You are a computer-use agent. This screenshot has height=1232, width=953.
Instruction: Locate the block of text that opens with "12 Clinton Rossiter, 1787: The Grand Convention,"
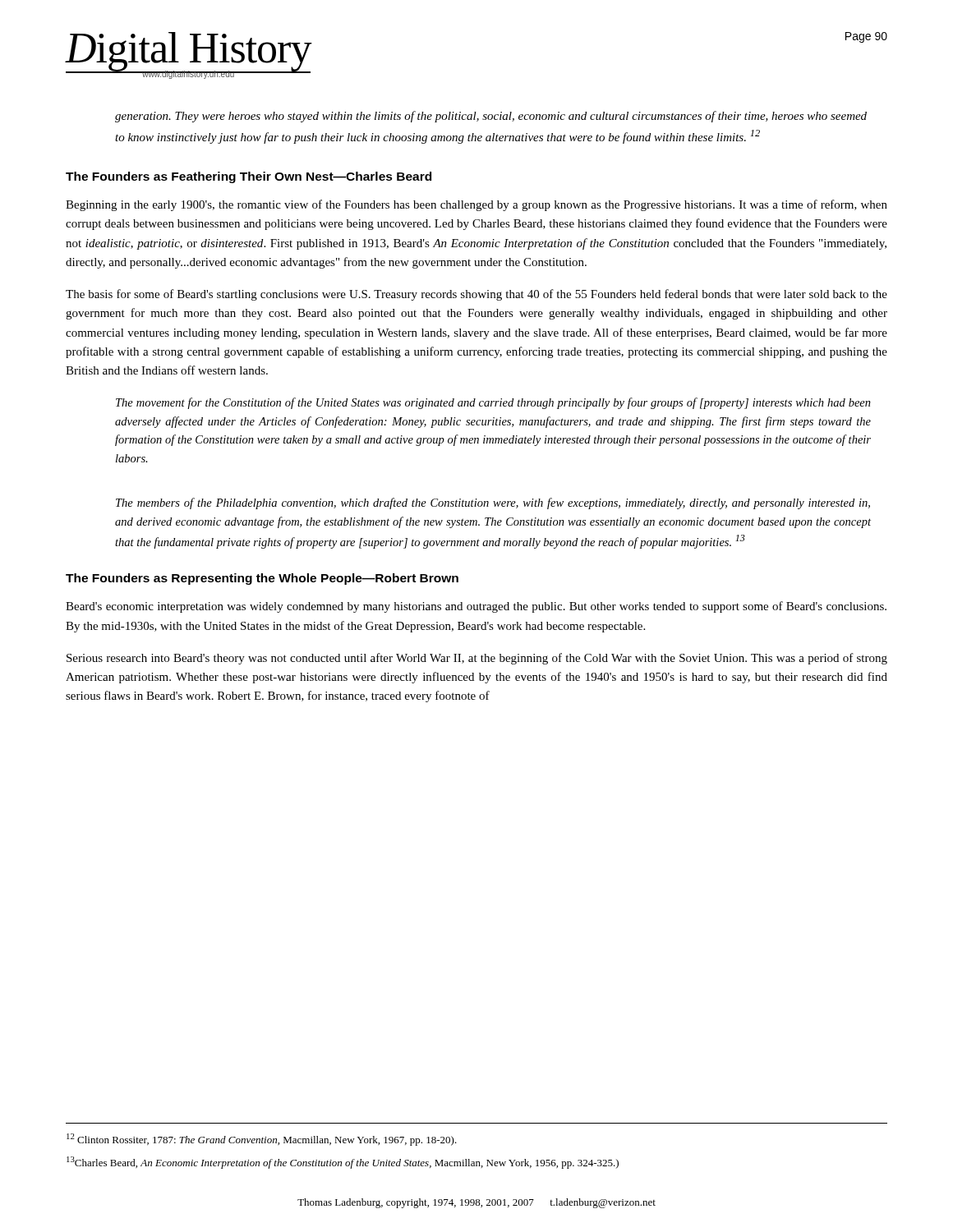261,1138
